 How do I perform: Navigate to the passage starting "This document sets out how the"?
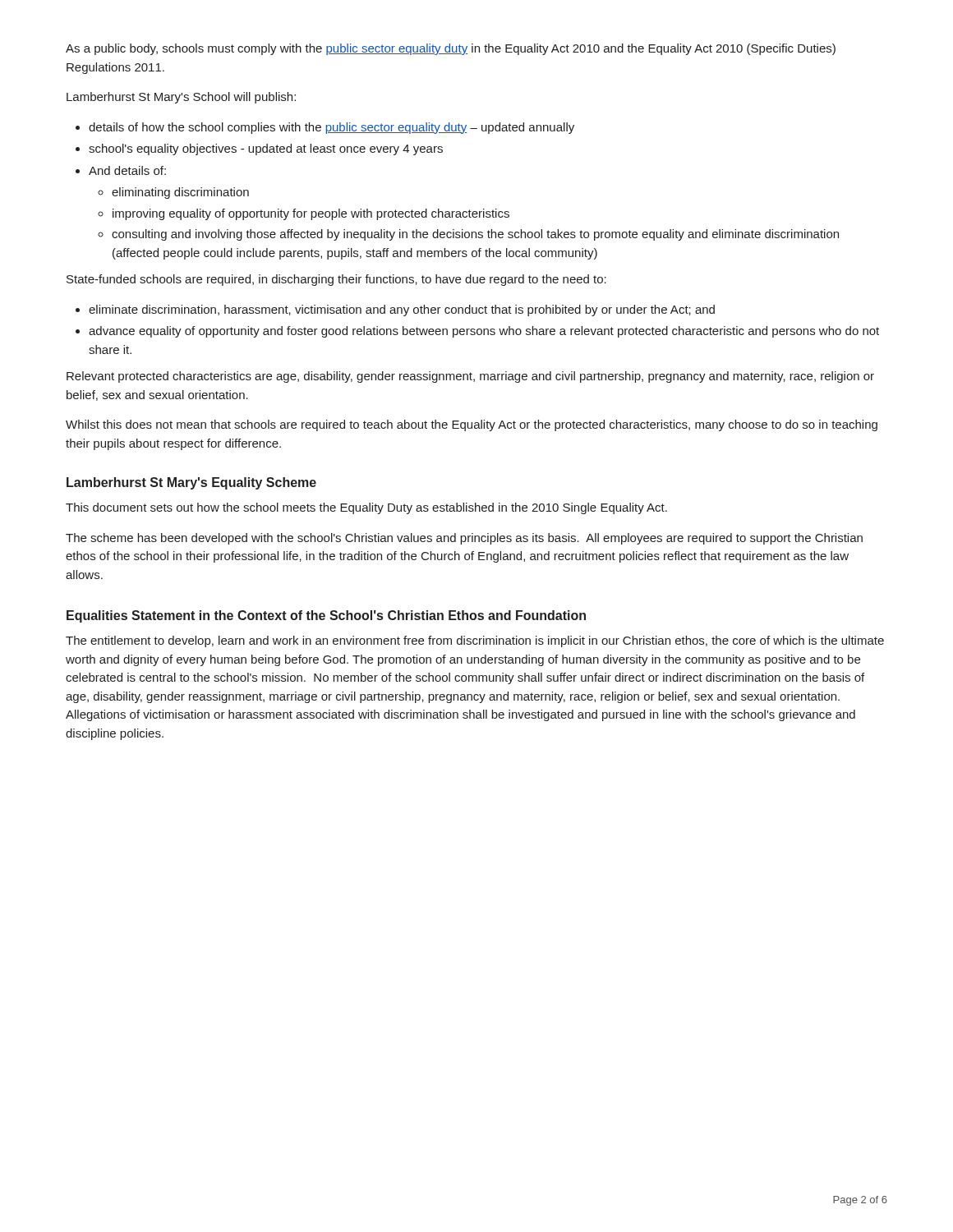(367, 507)
